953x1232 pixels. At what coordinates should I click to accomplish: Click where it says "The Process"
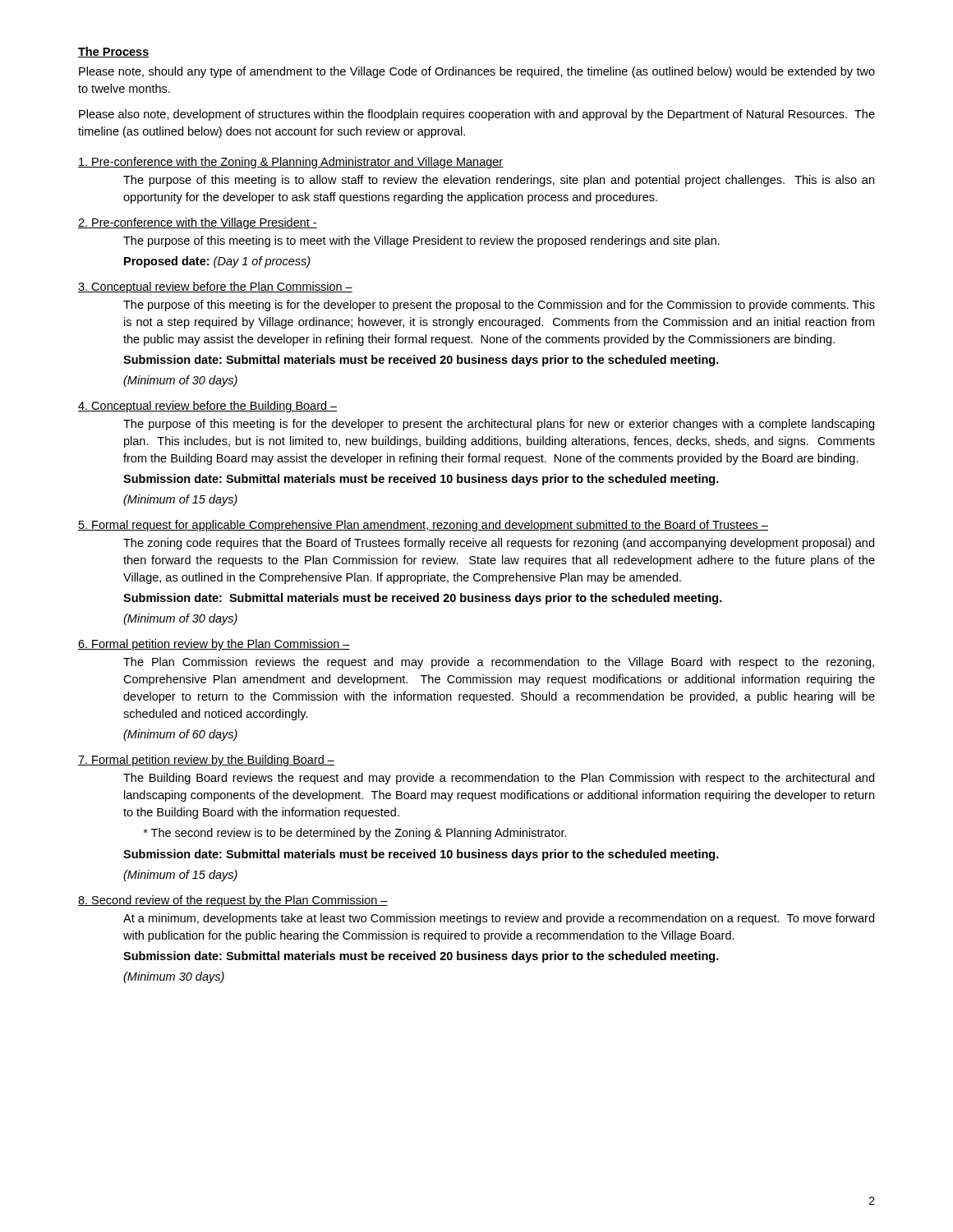pyautogui.click(x=113, y=52)
